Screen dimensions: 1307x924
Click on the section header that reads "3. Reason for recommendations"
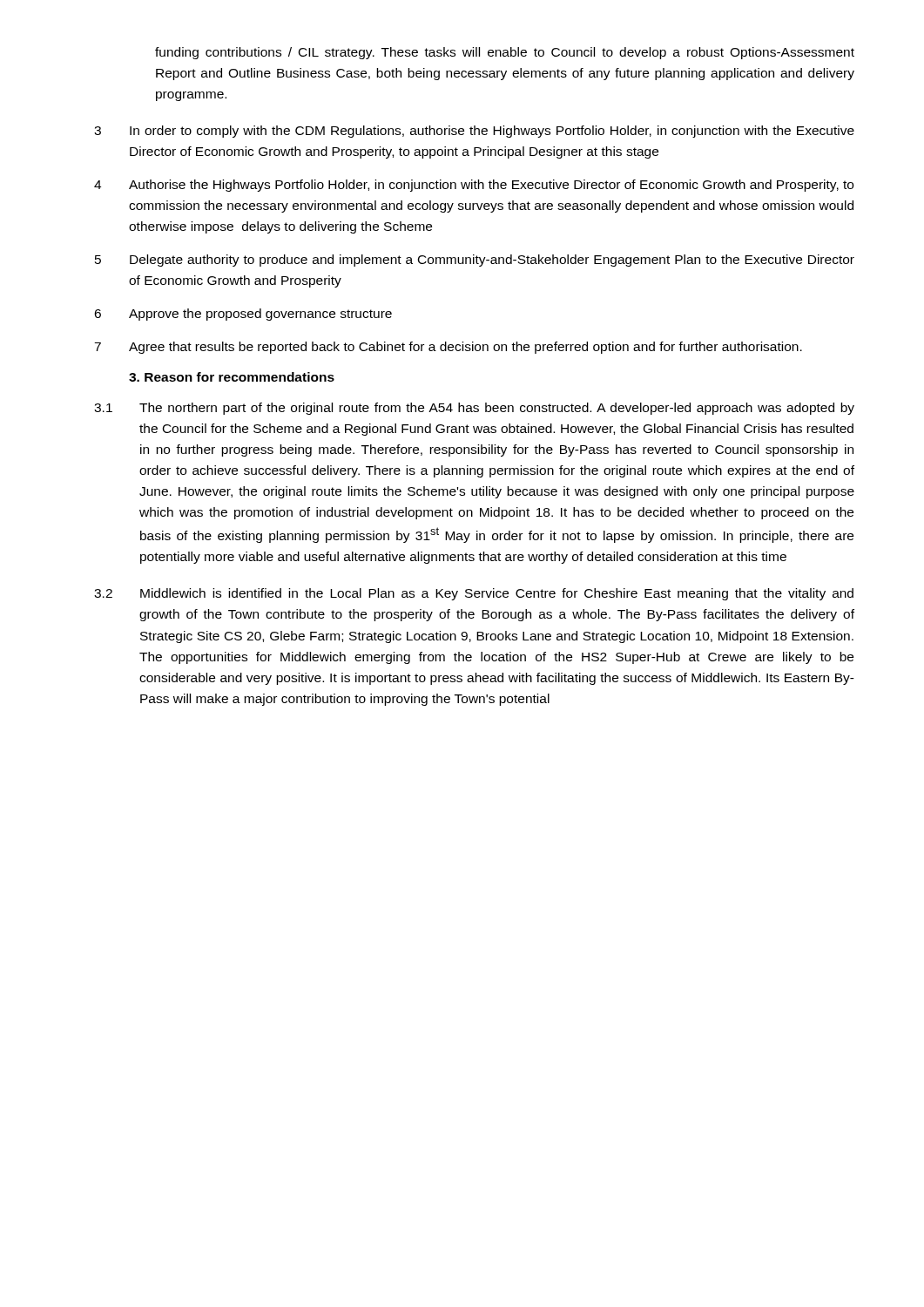[232, 377]
